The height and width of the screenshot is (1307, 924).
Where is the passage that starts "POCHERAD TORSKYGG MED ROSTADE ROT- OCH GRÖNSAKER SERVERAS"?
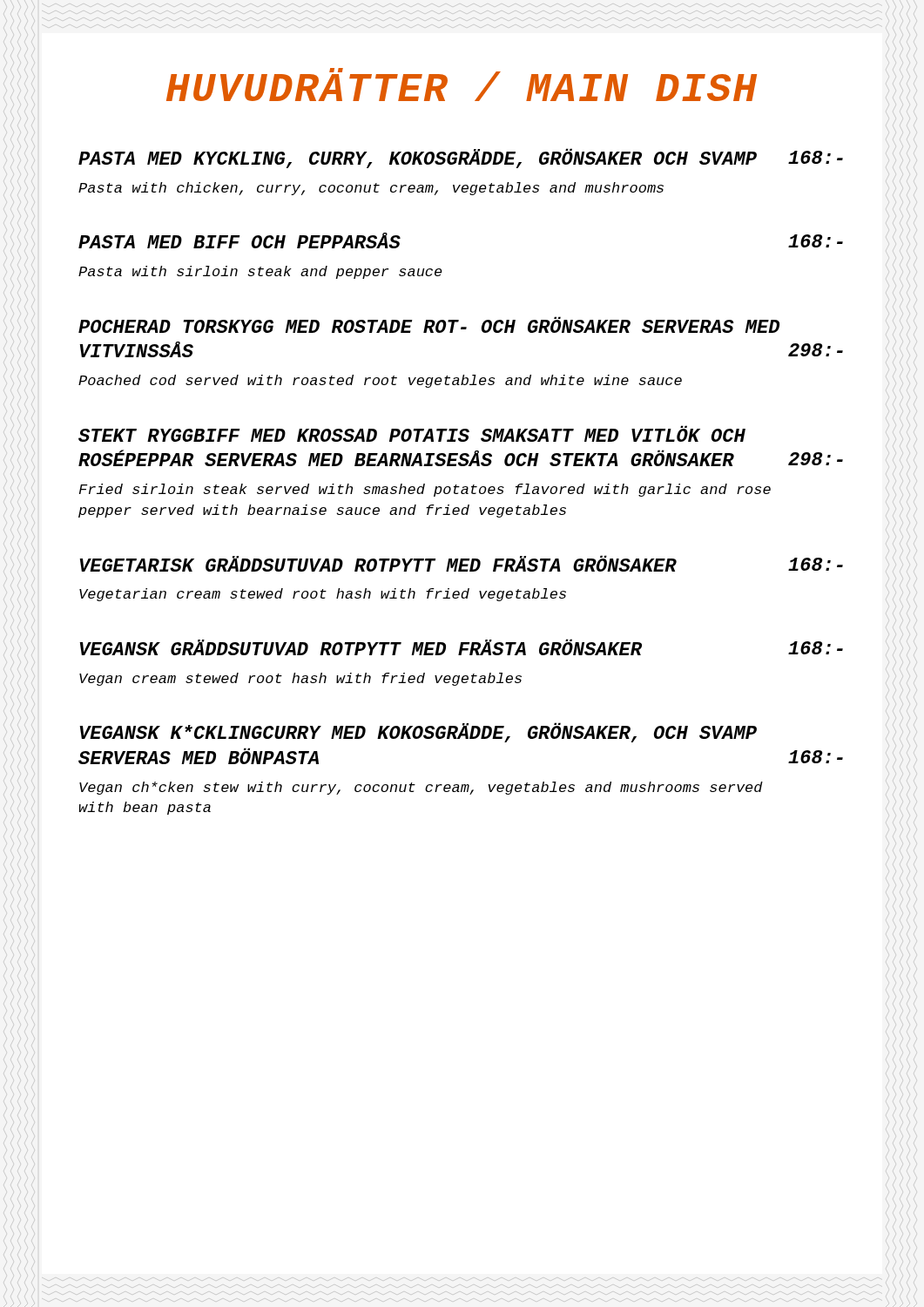coord(429,325)
